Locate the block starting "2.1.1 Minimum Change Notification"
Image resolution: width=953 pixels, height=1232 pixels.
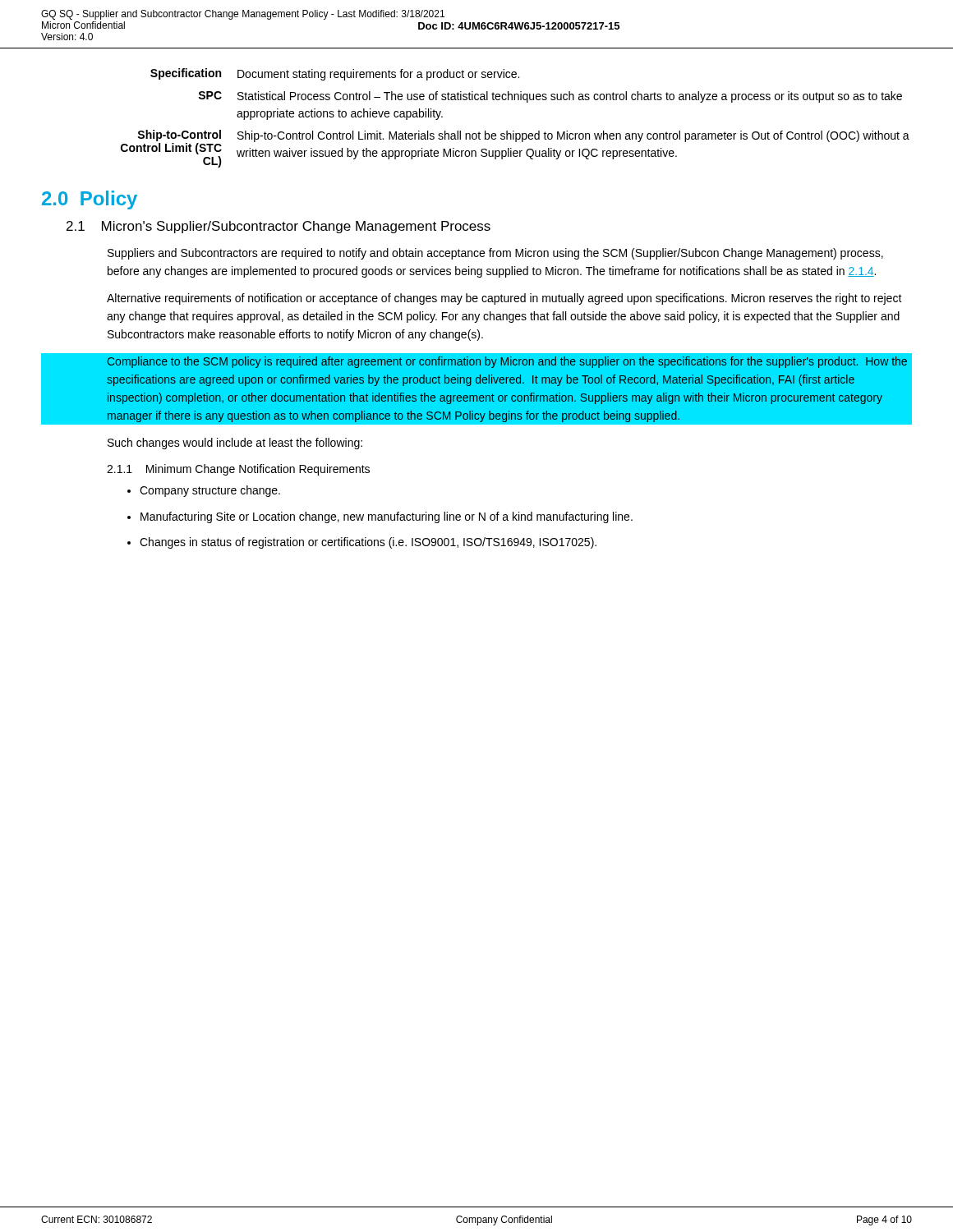click(x=238, y=469)
